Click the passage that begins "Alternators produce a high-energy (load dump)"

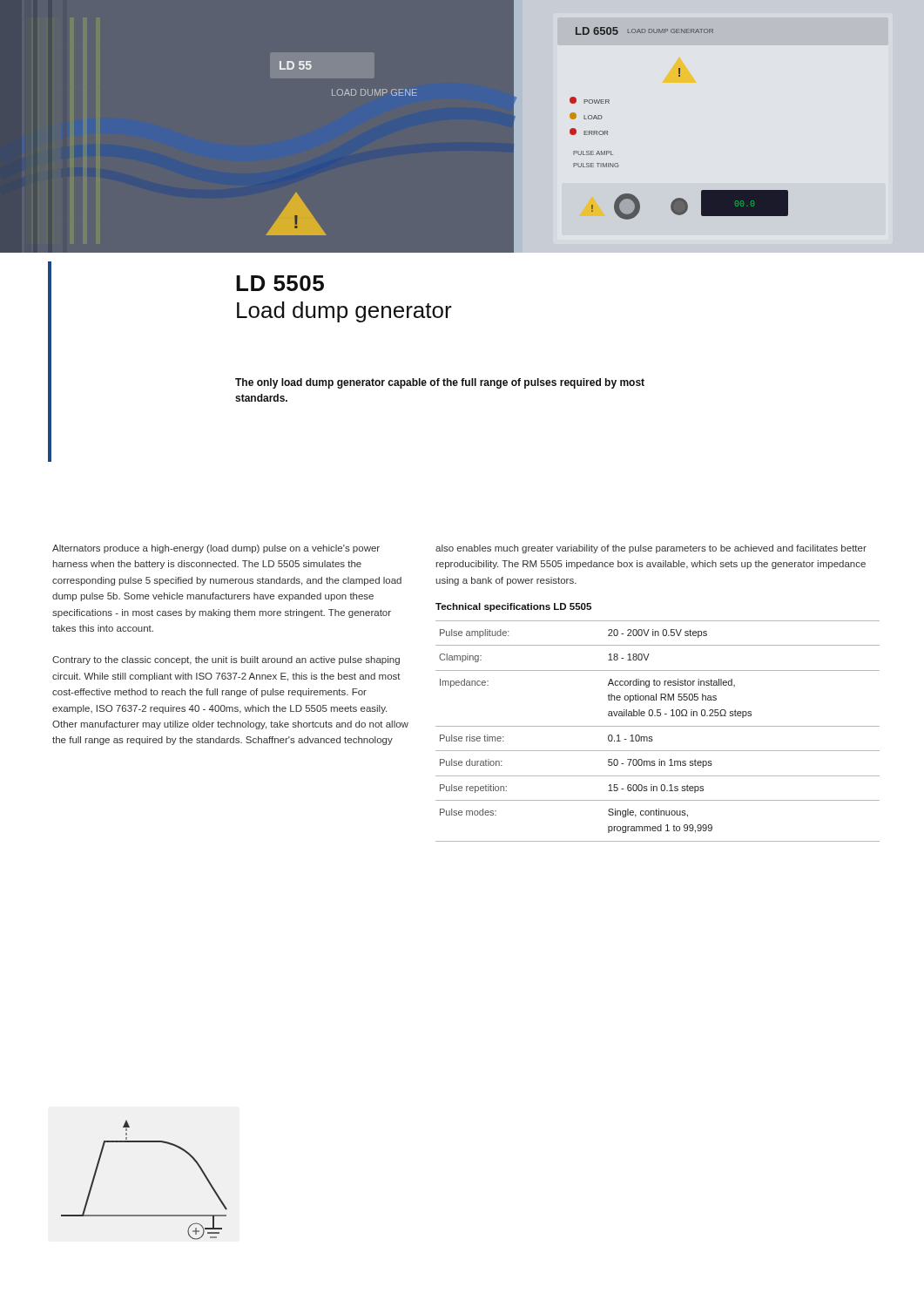pyautogui.click(x=216, y=549)
